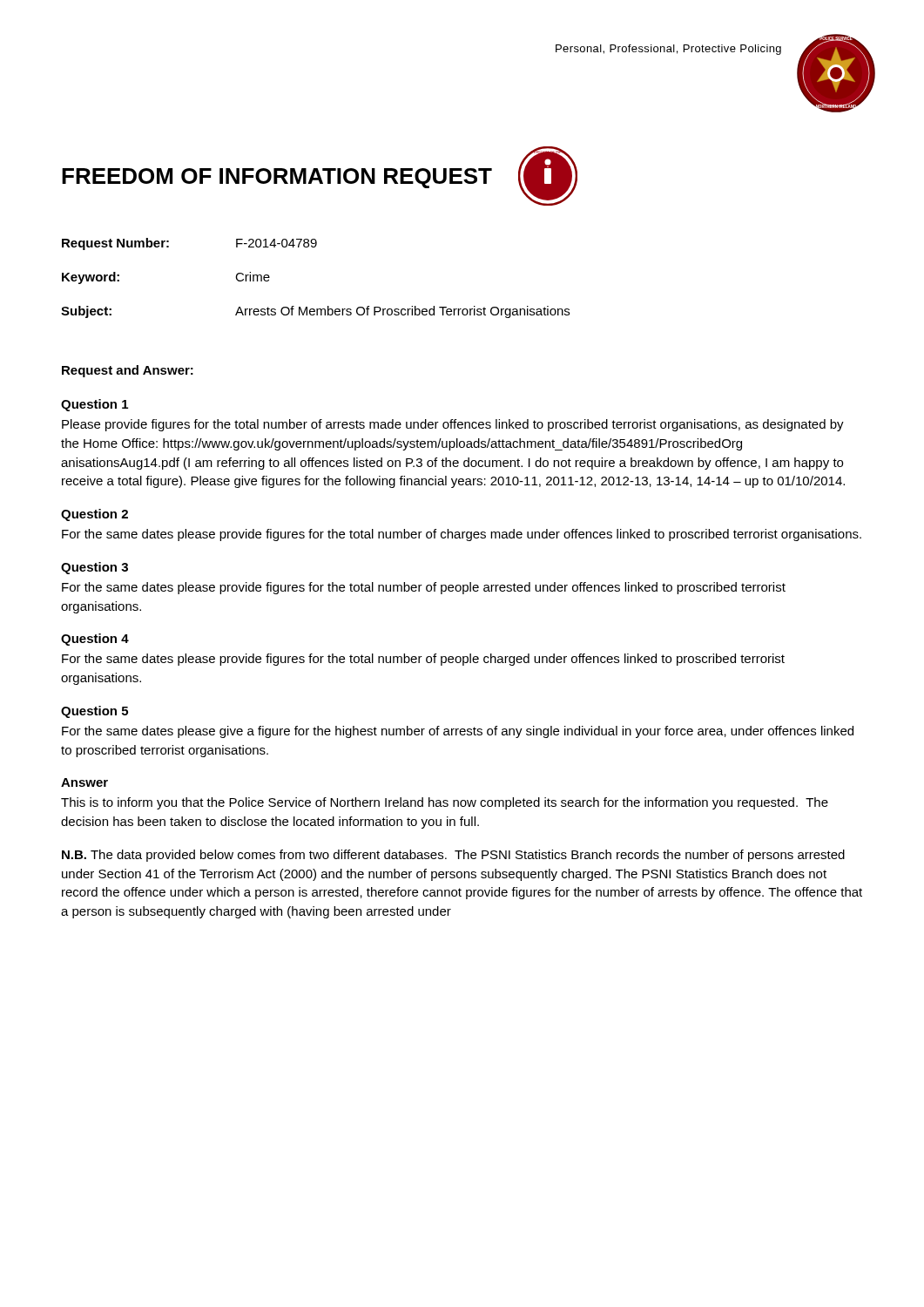Point to the block beginning "This is to inform"

(x=445, y=812)
